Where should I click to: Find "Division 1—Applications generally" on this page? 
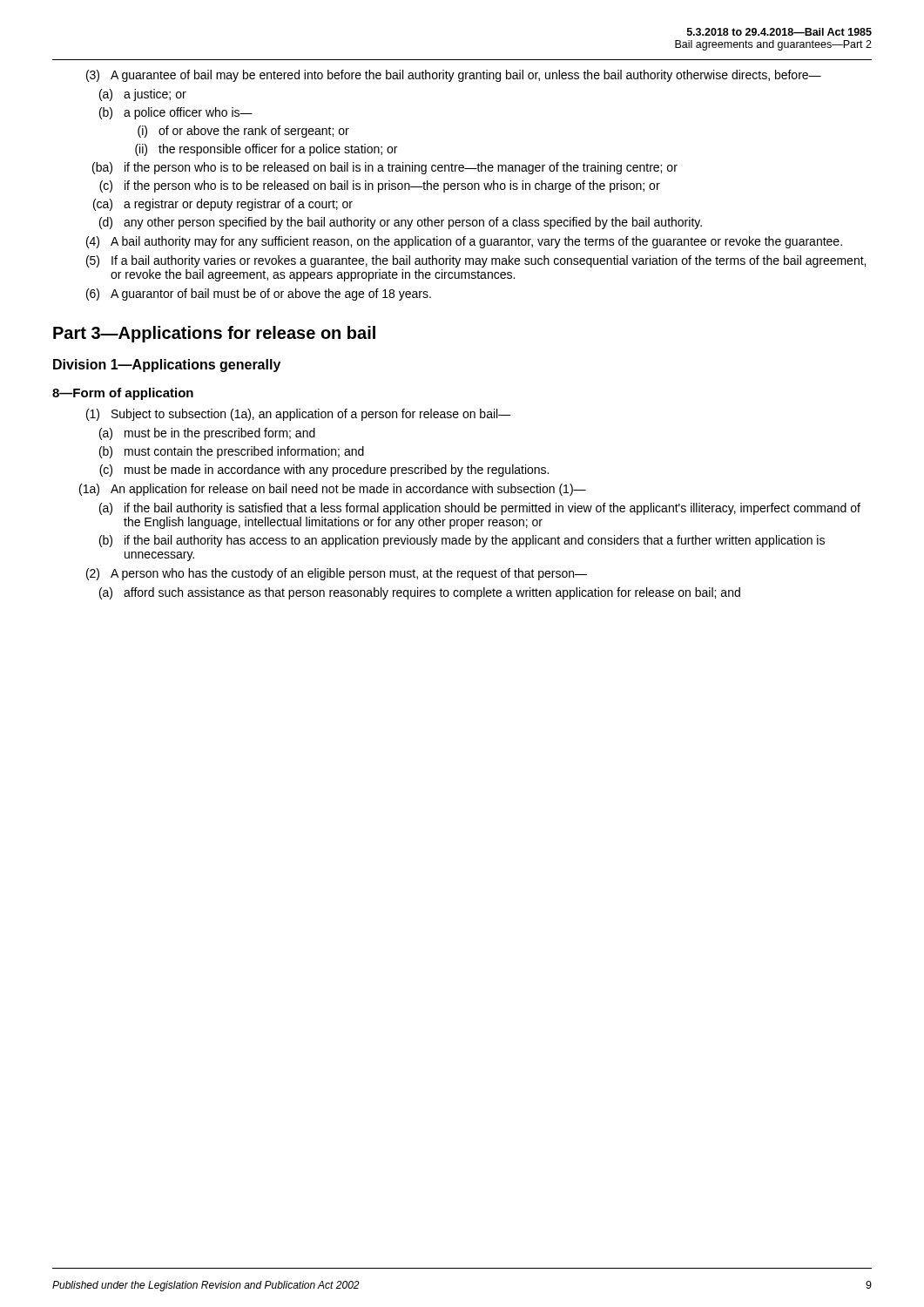pos(167,365)
